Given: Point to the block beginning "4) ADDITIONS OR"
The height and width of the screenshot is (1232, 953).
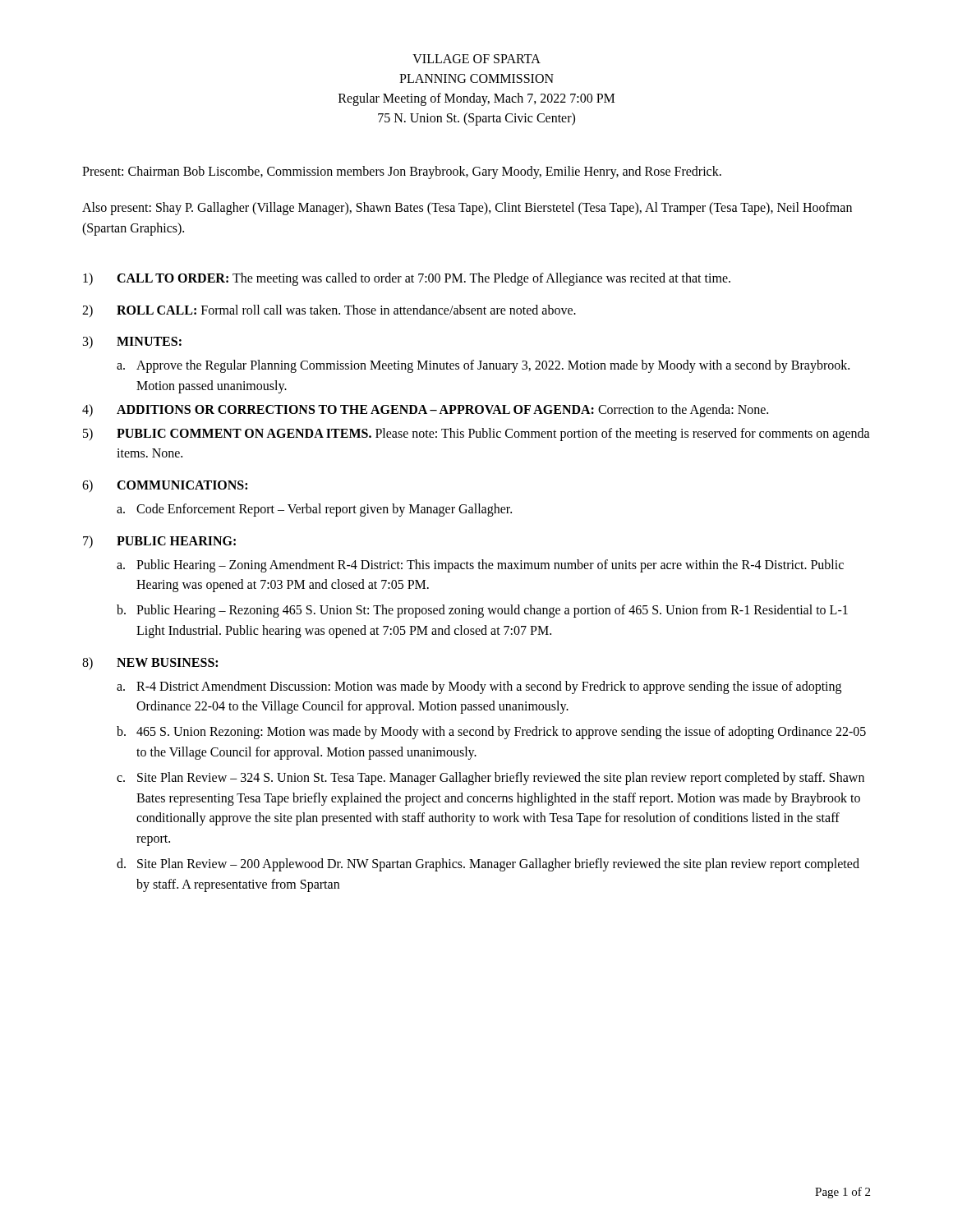Looking at the screenshot, I should coord(426,410).
